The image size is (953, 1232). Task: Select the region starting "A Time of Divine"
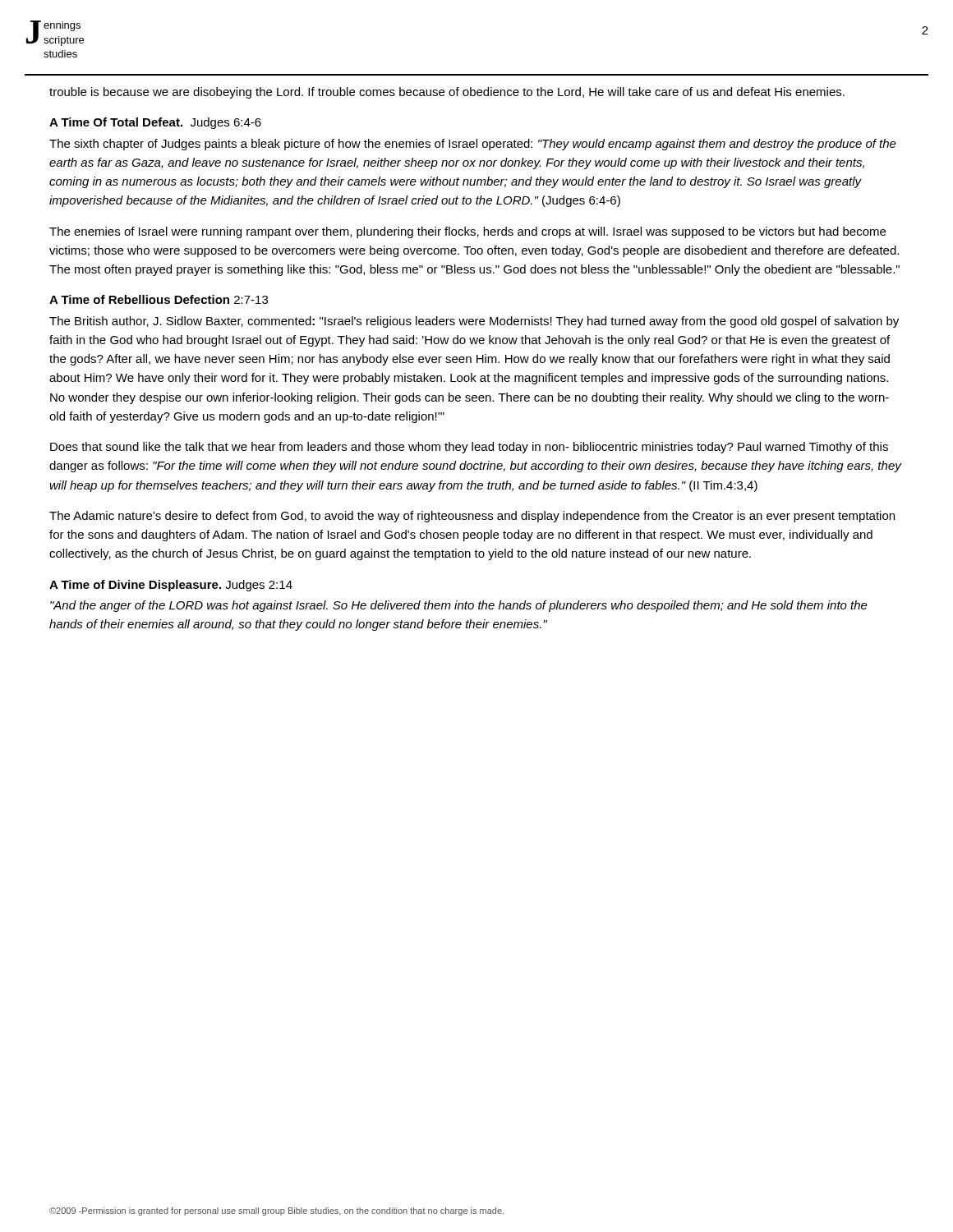[x=171, y=586]
